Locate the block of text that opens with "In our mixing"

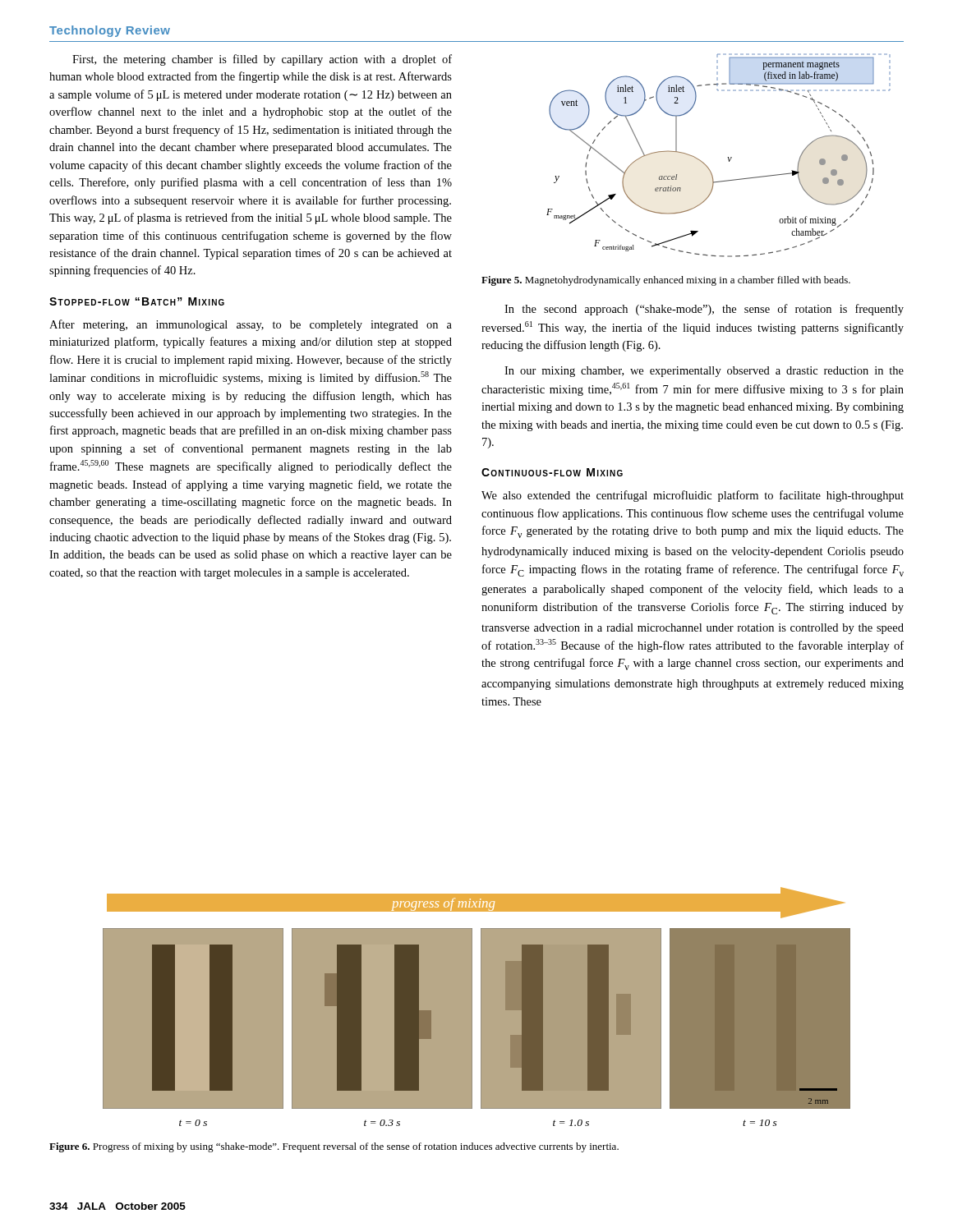pos(693,406)
